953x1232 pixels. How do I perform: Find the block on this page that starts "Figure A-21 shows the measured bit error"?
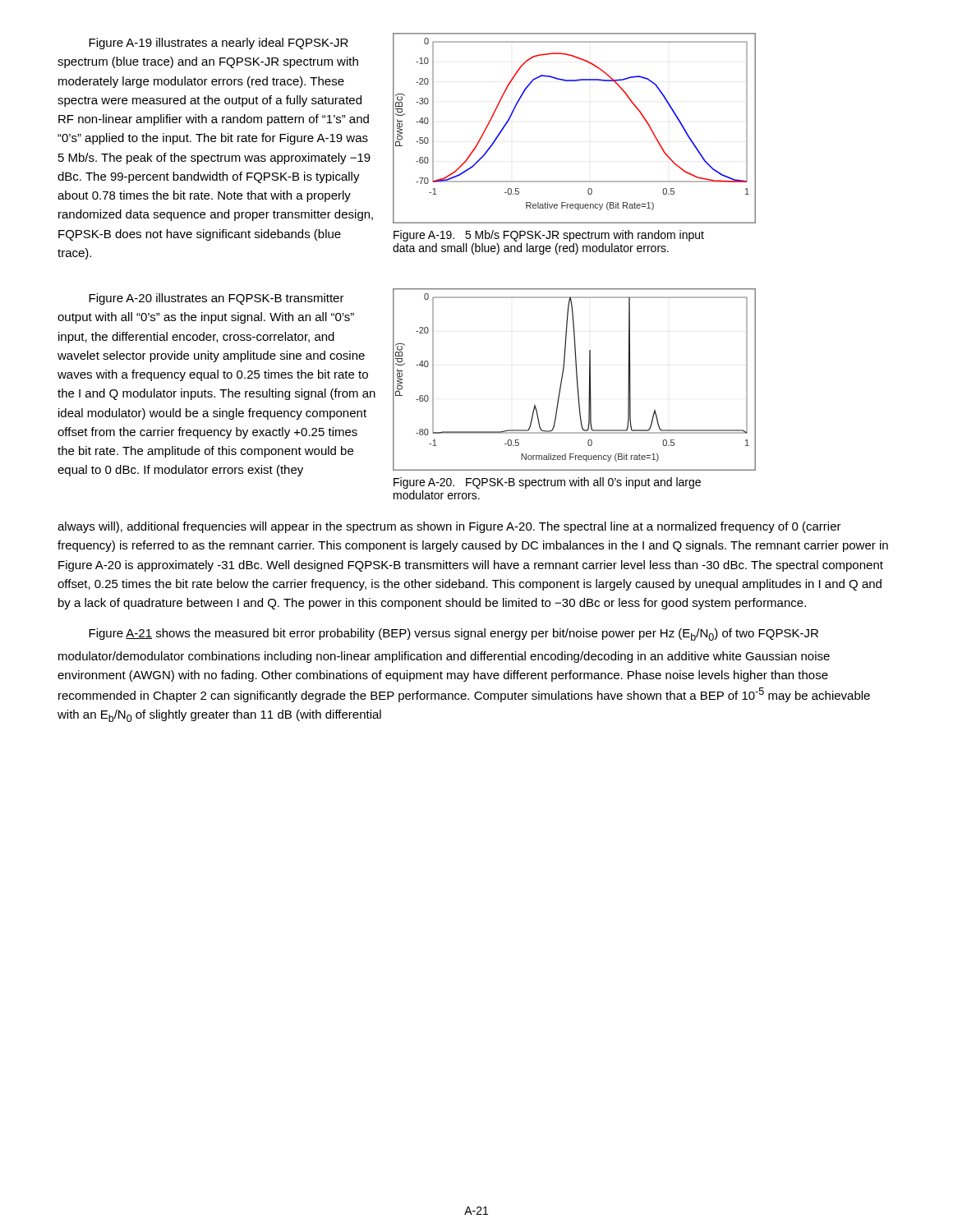476,676
